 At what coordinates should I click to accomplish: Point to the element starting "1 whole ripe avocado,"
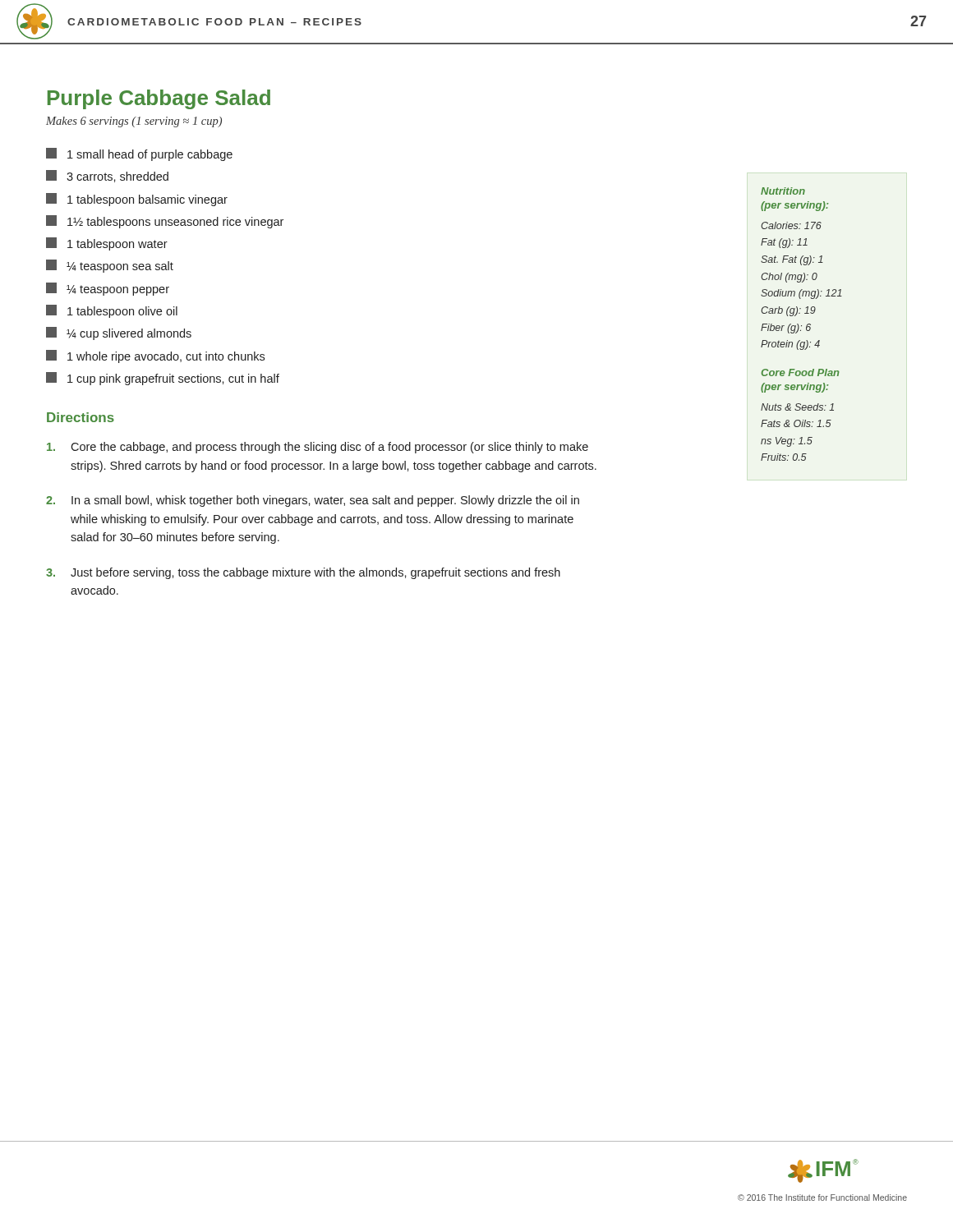pyautogui.click(x=156, y=356)
